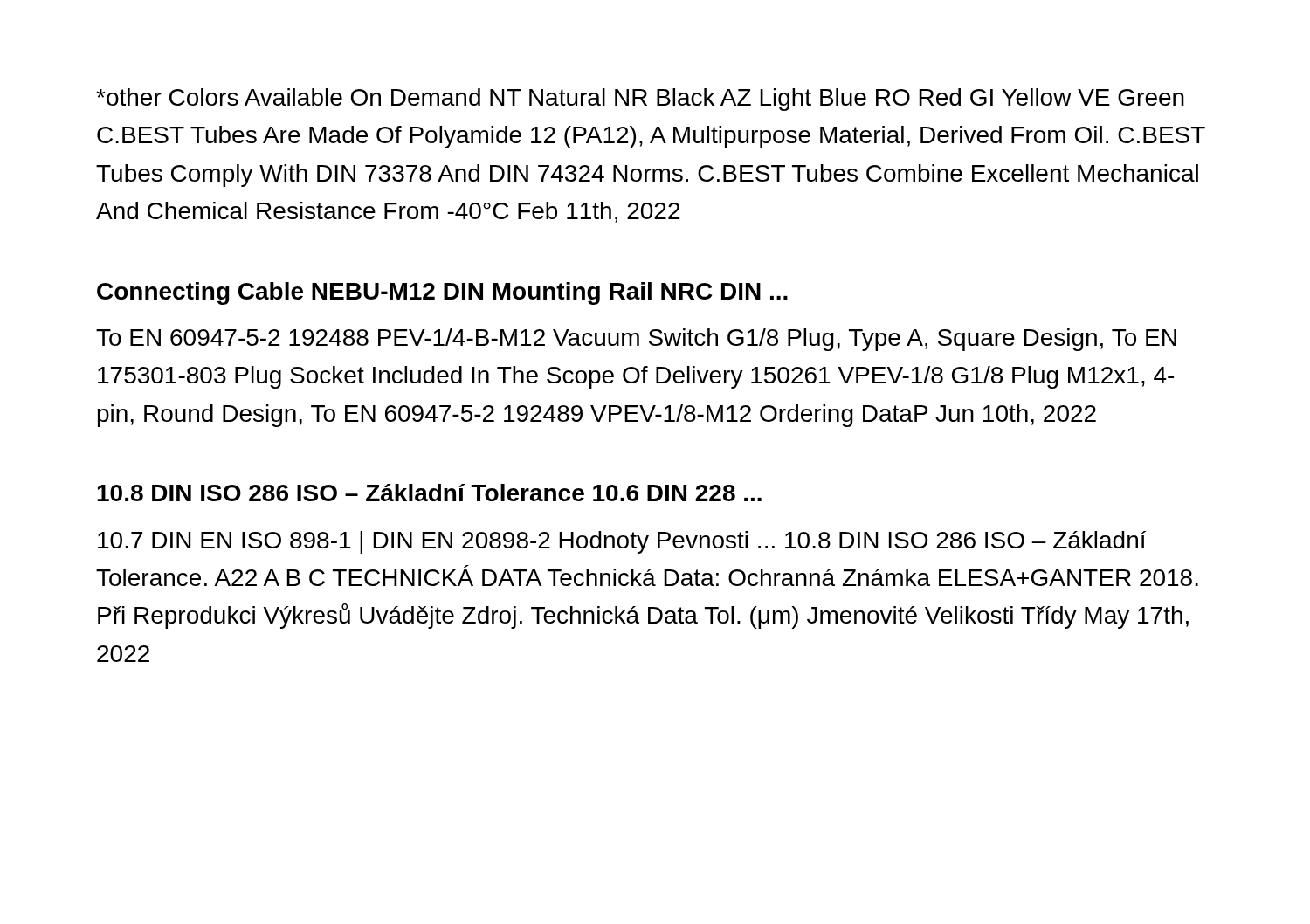Click on the section header containing "10.8 DIN ISO"
Screen dimensions: 924x1310
655,573
